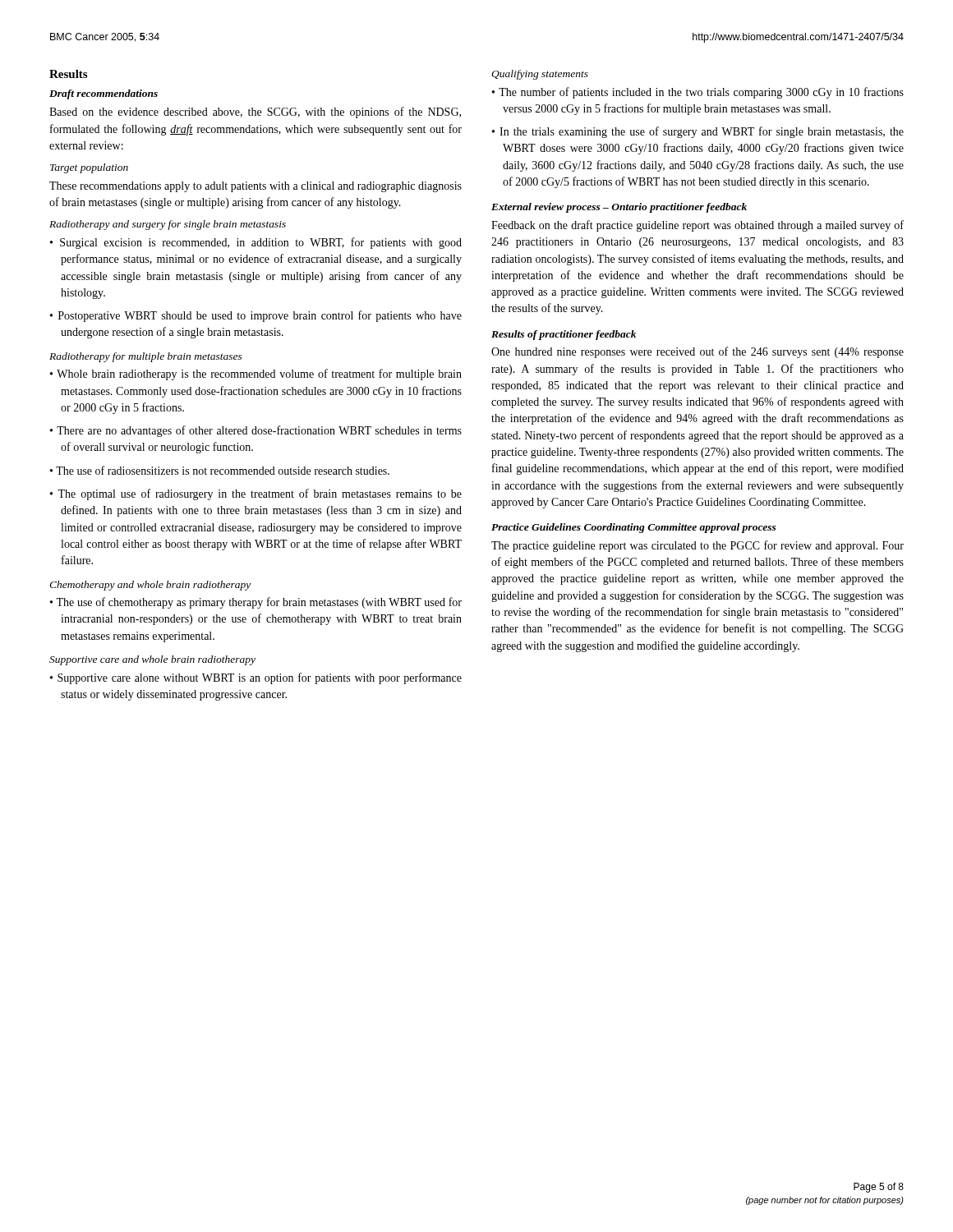953x1232 pixels.
Task: Locate the element starting "• The optimal use of radiosurgery in"
Action: tap(255, 527)
